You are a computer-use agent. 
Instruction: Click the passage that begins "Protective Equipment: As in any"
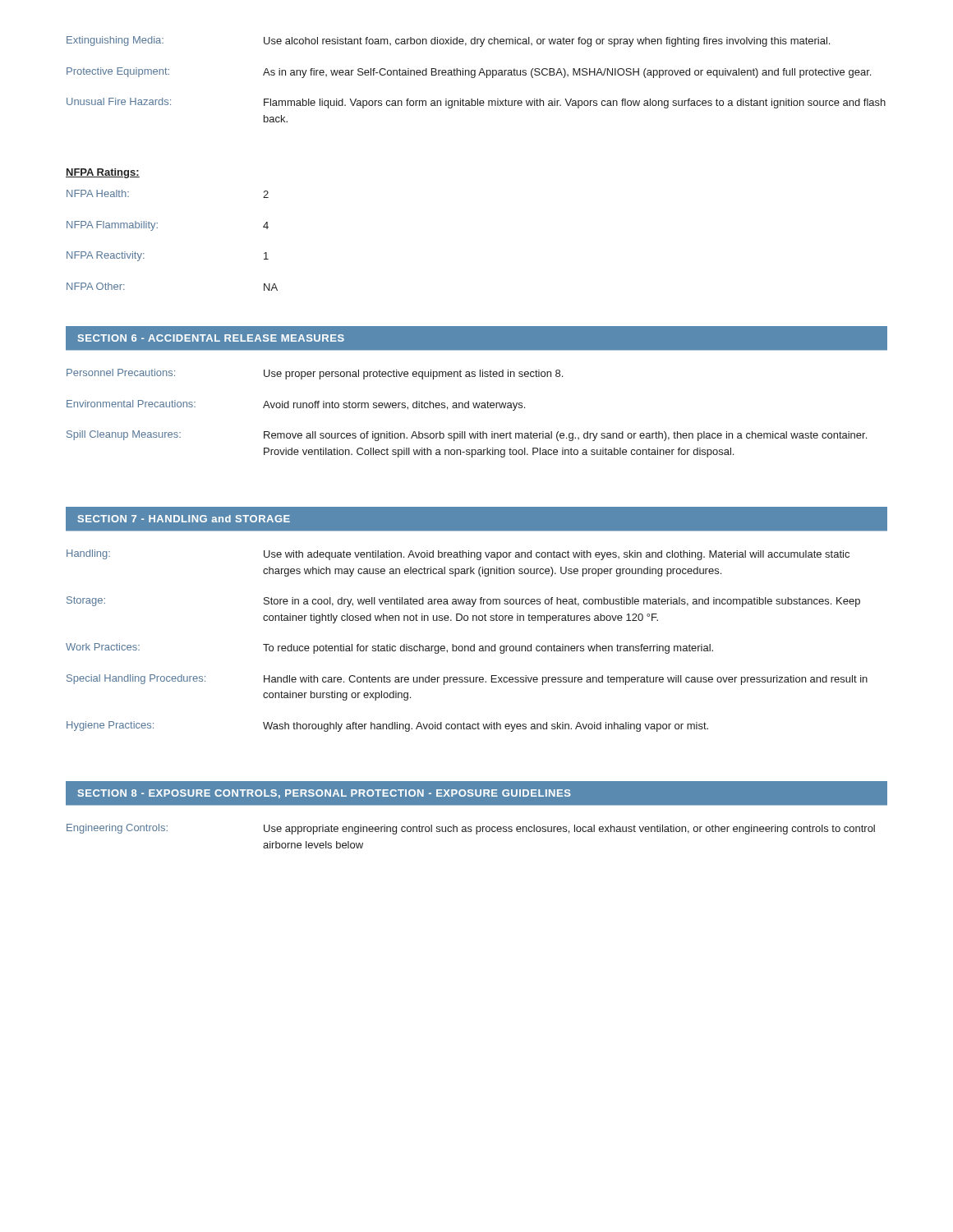[476, 72]
